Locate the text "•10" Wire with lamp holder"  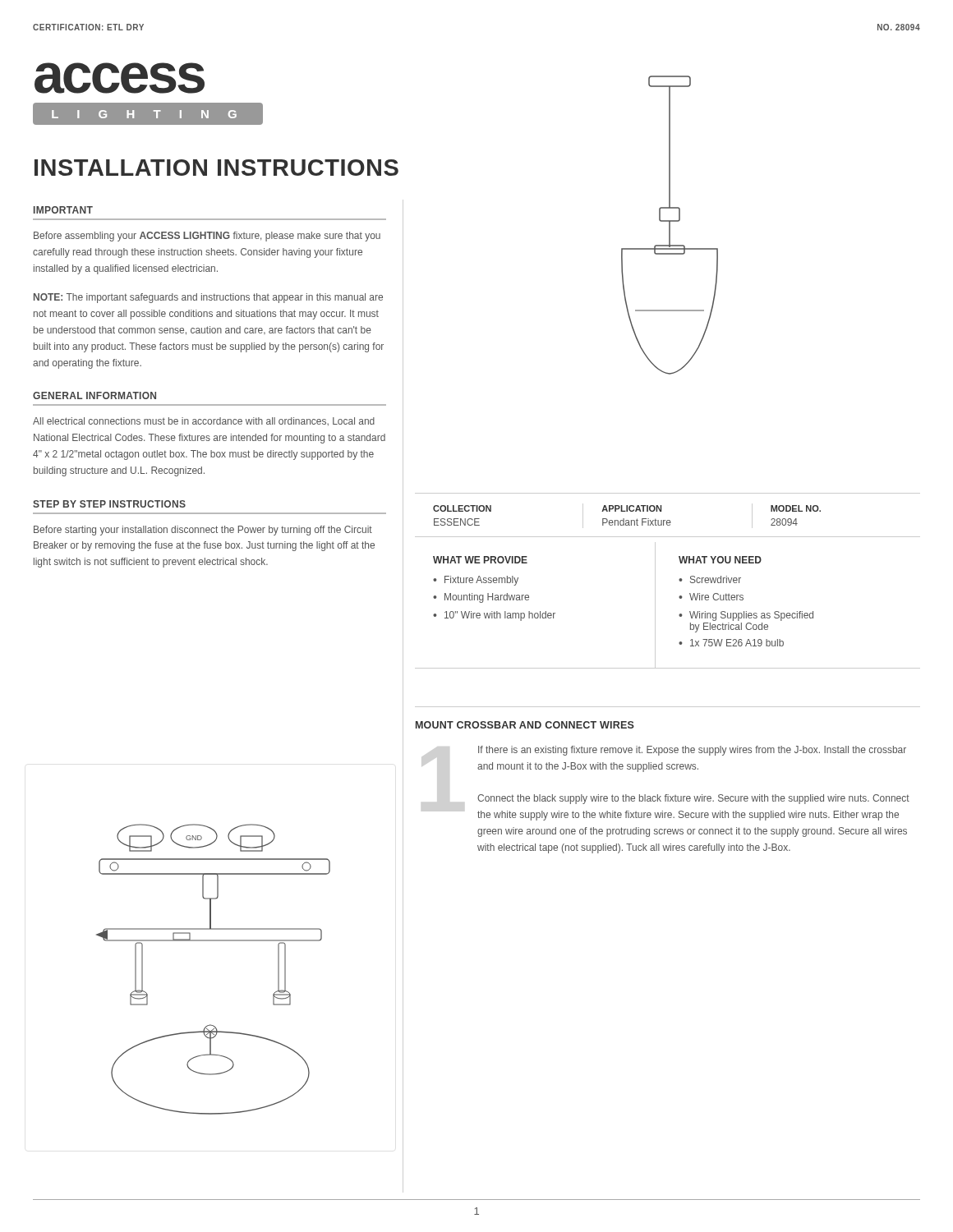494,616
